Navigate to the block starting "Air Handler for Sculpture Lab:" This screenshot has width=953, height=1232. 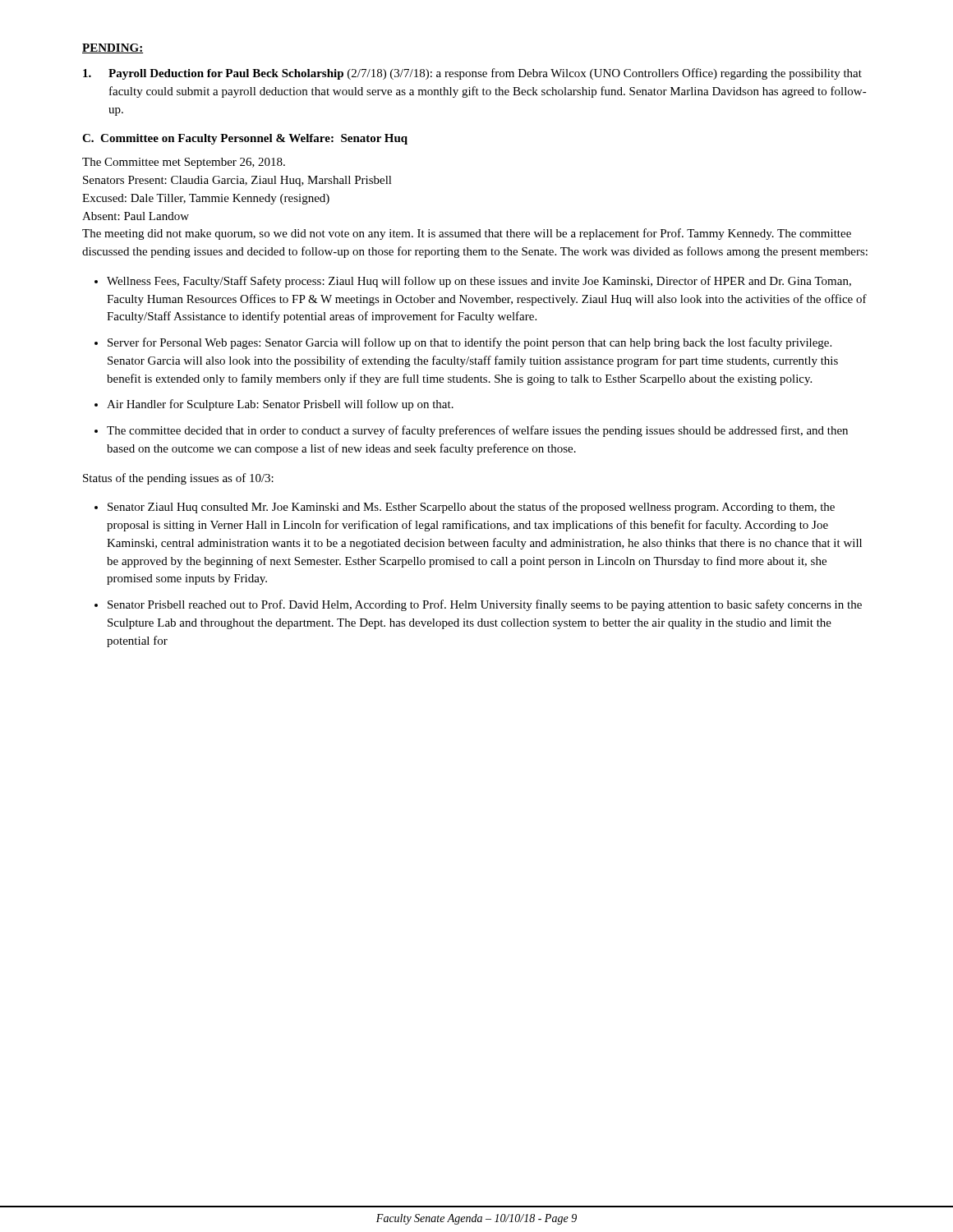pos(280,404)
